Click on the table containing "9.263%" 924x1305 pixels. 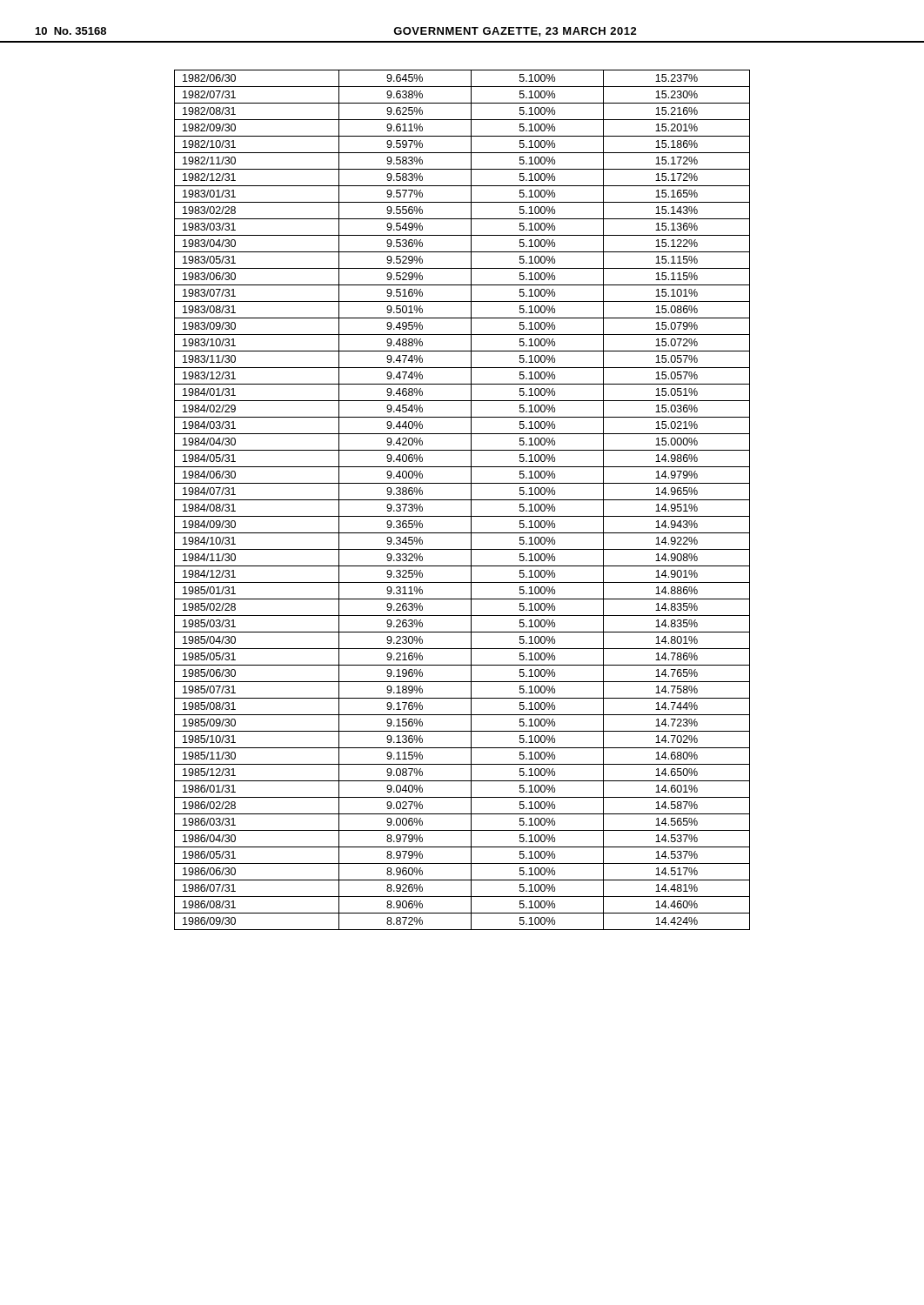[462, 500]
